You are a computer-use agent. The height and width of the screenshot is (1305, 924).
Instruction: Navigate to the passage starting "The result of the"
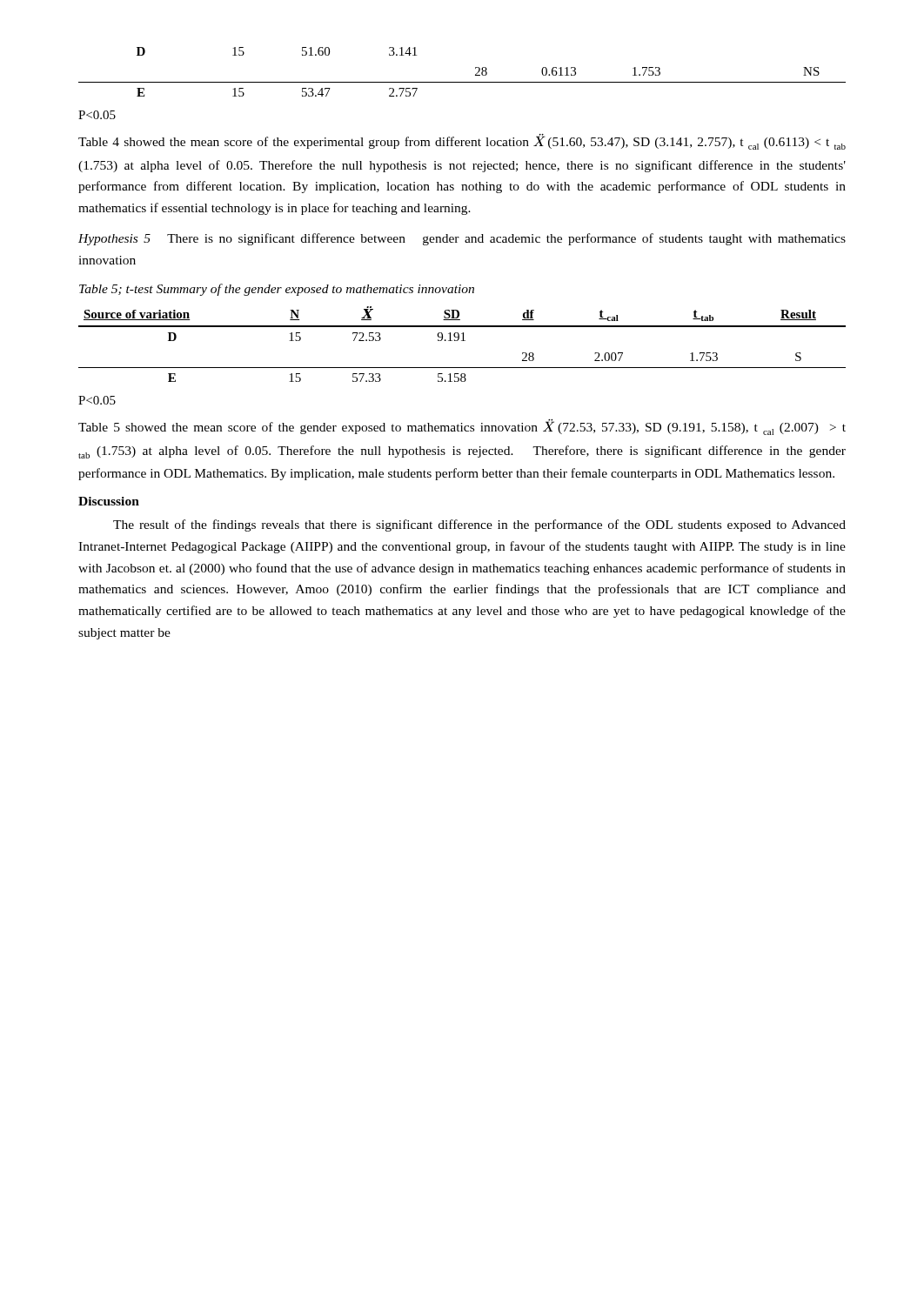(462, 578)
